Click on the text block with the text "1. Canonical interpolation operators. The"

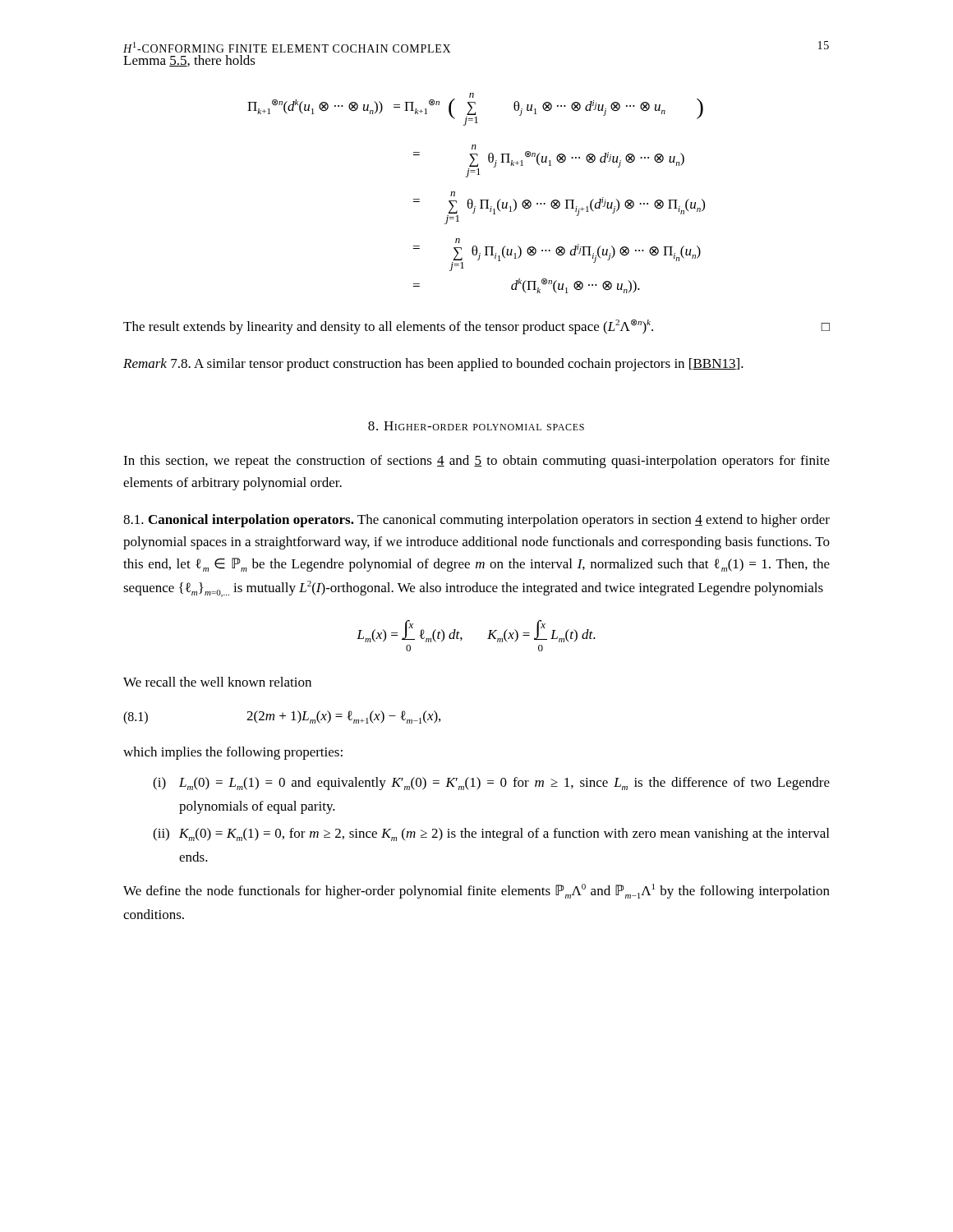click(476, 555)
